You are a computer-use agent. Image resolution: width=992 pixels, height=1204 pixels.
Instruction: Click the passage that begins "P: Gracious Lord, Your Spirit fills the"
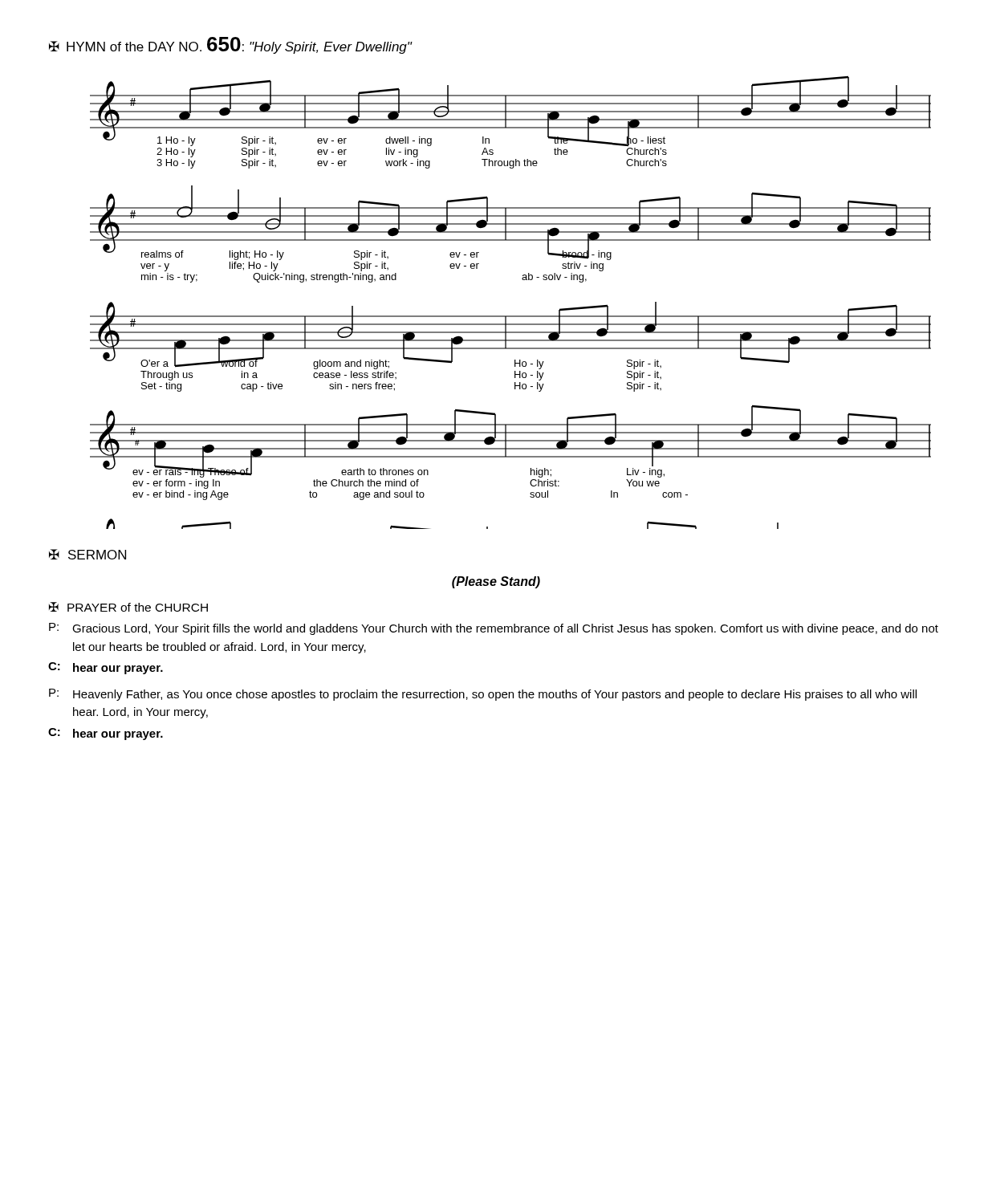[496, 638]
